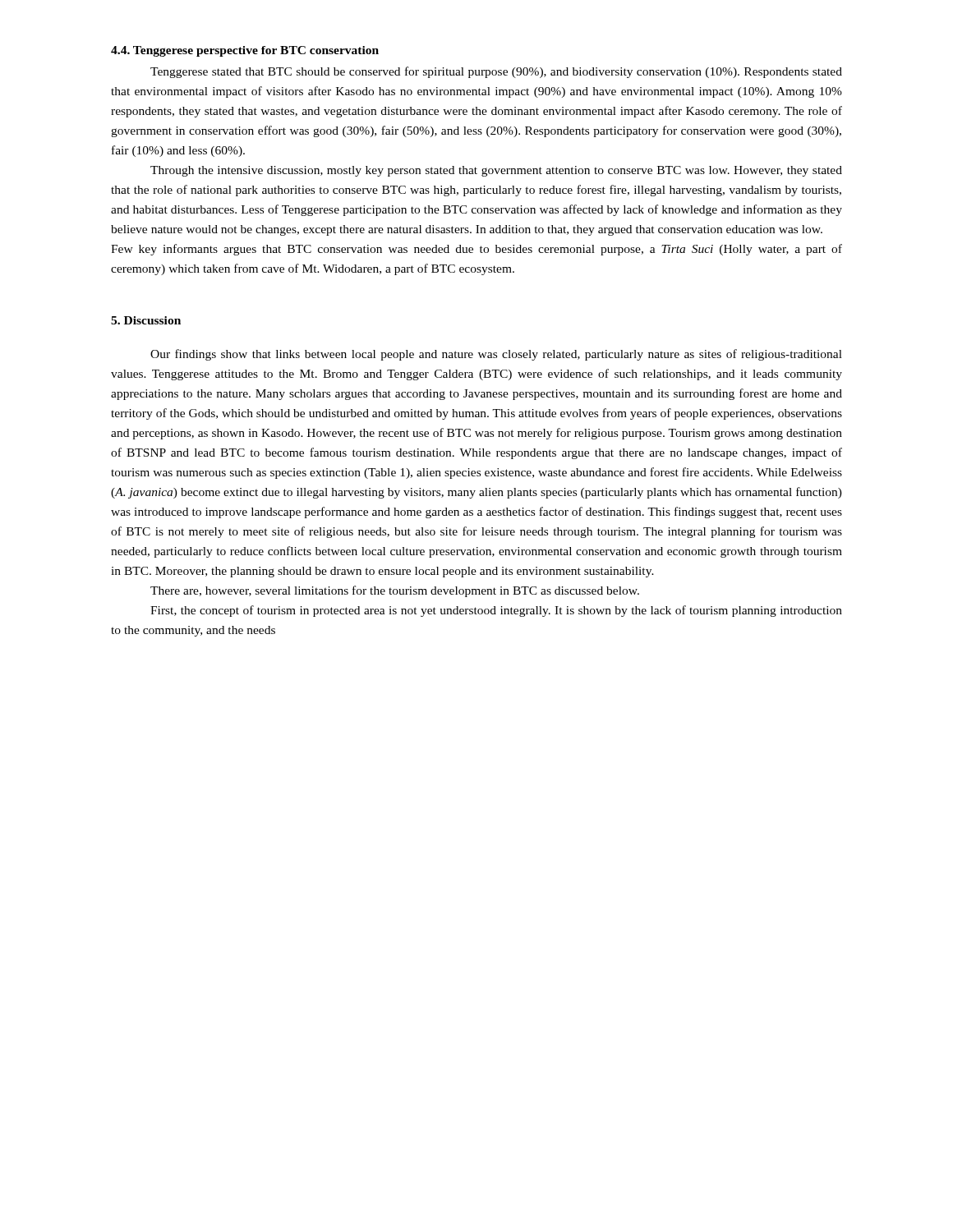953x1232 pixels.
Task: Navigate to the text block starting "Tenggerese stated that BTC should be"
Action: click(x=476, y=170)
